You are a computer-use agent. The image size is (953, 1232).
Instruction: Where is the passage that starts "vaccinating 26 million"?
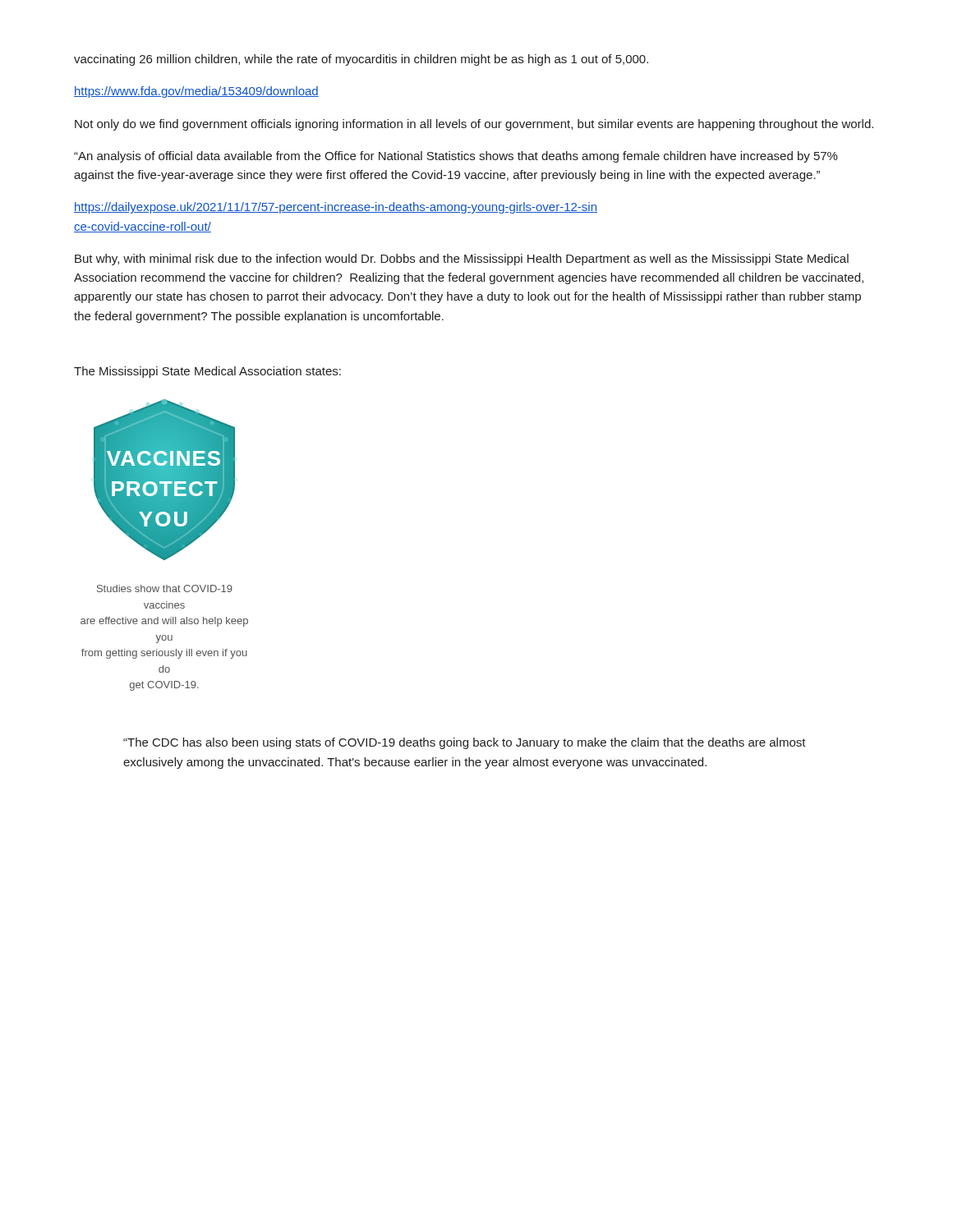click(x=362, y=59)
